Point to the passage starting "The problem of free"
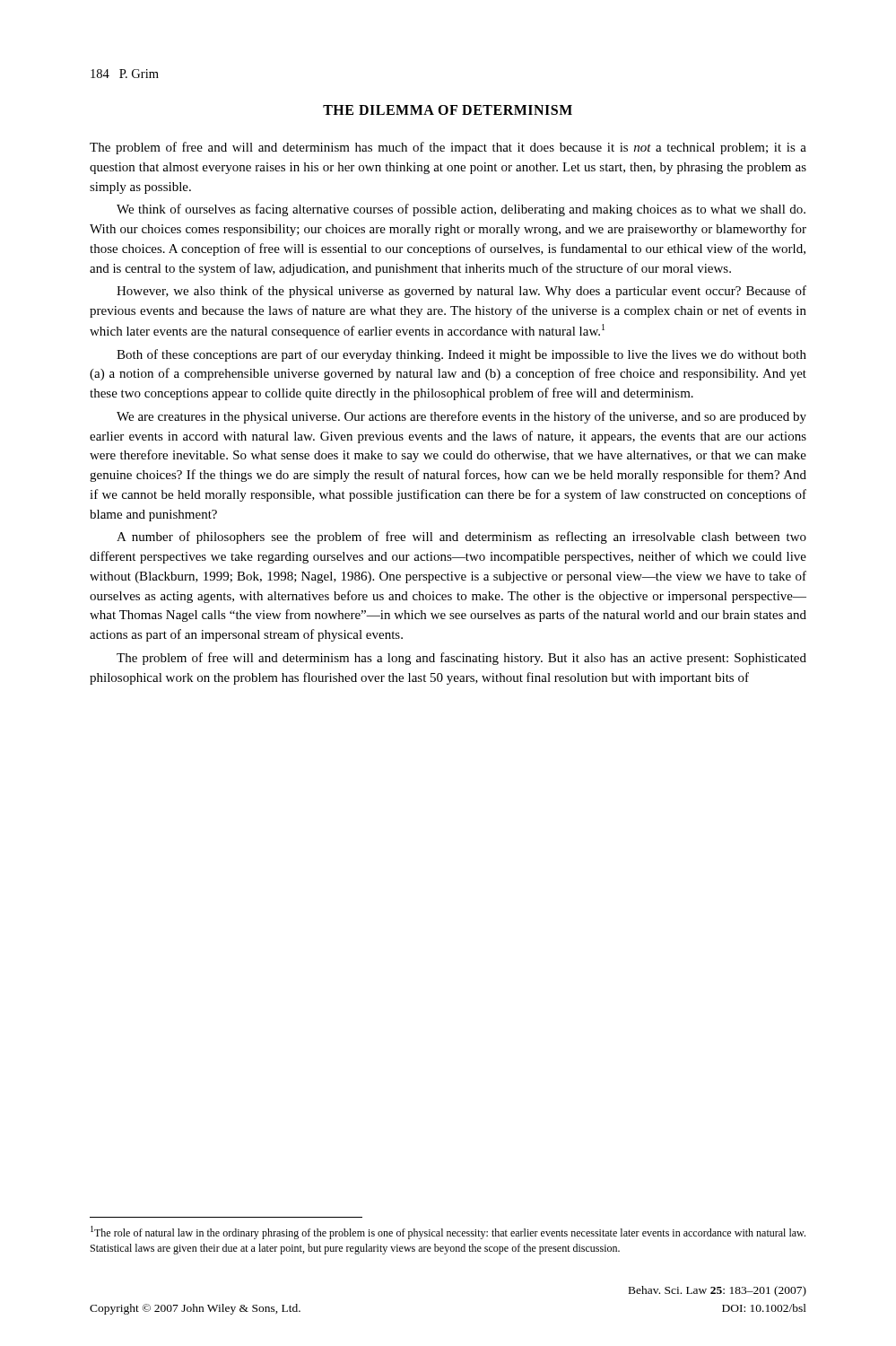The width and height of the screenshot is (896, 1346). coord(448,413)
